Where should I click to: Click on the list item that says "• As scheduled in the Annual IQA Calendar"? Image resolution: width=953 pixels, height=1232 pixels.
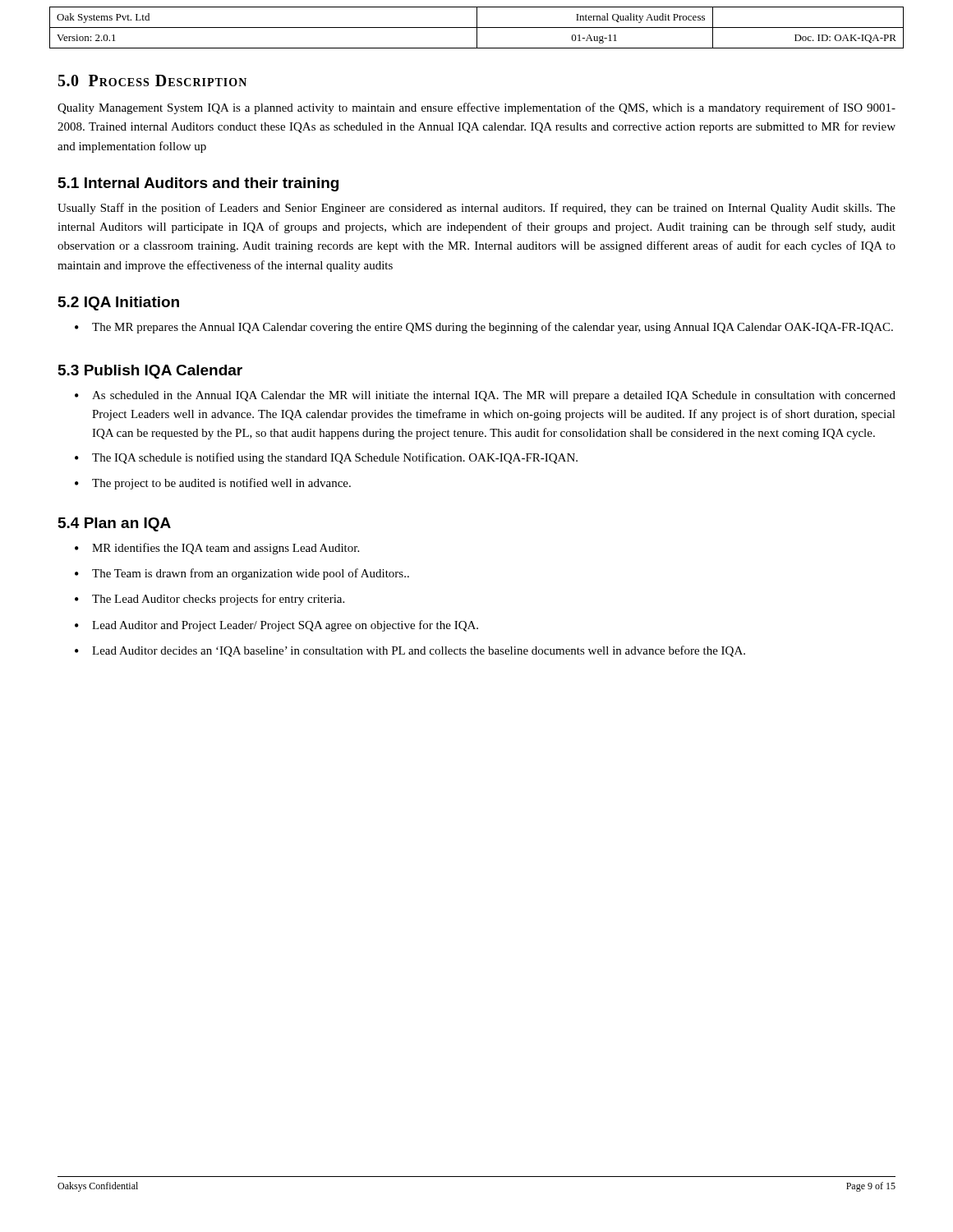pyautogui.click(x=485, y=415)
